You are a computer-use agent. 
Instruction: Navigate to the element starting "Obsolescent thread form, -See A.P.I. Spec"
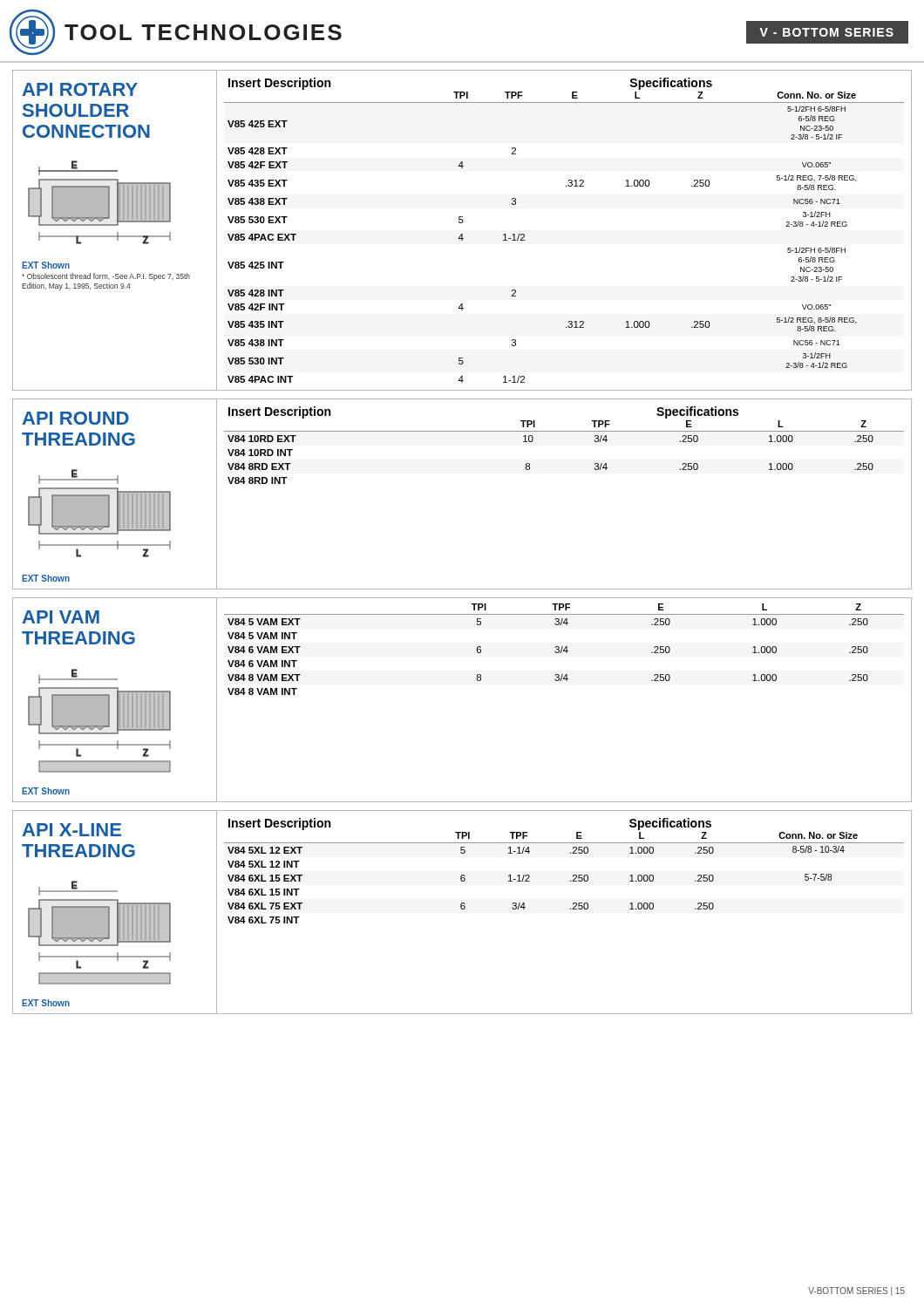(x=106, y=281)
